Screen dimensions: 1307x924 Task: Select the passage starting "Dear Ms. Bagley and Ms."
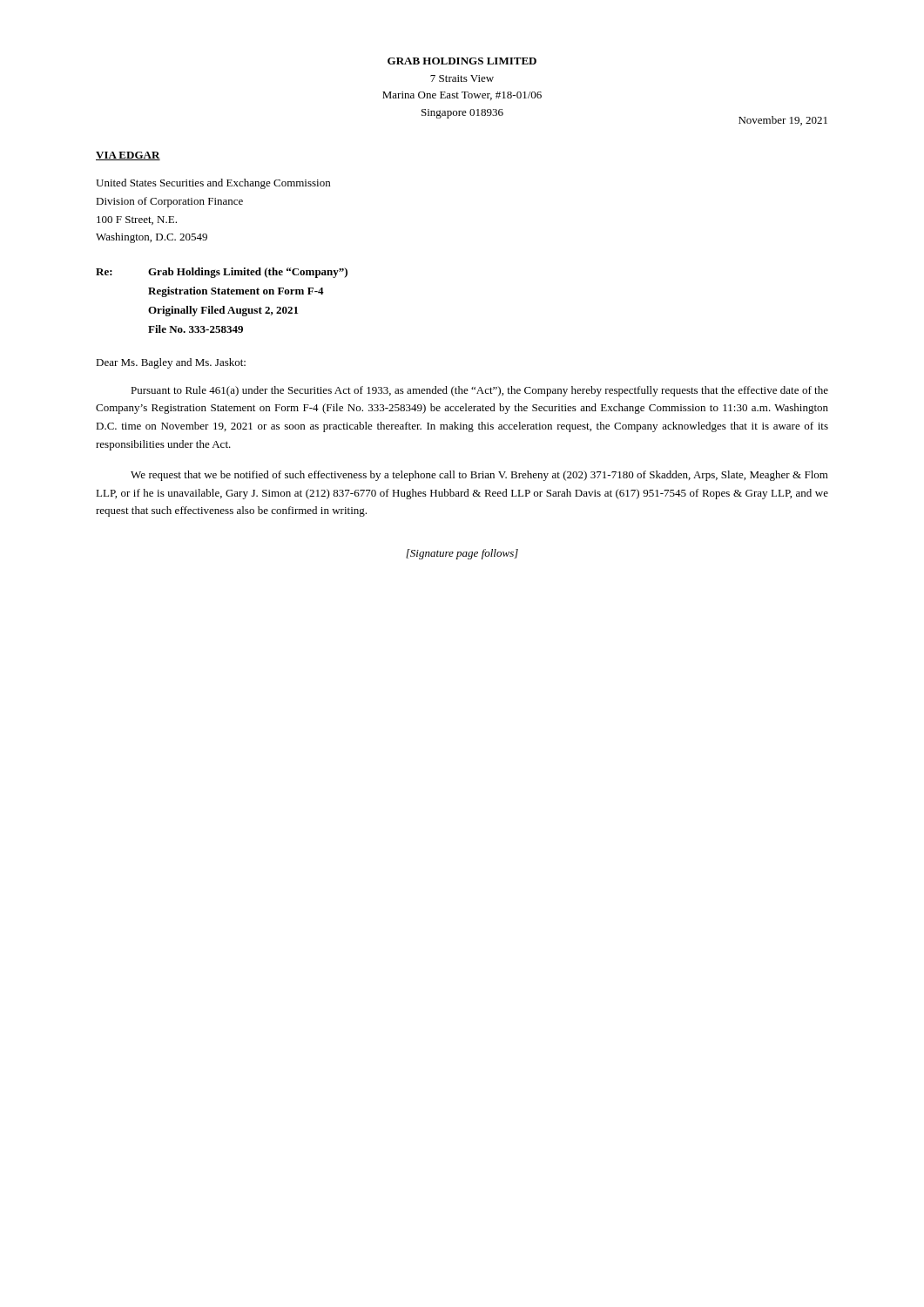(171, 362)
